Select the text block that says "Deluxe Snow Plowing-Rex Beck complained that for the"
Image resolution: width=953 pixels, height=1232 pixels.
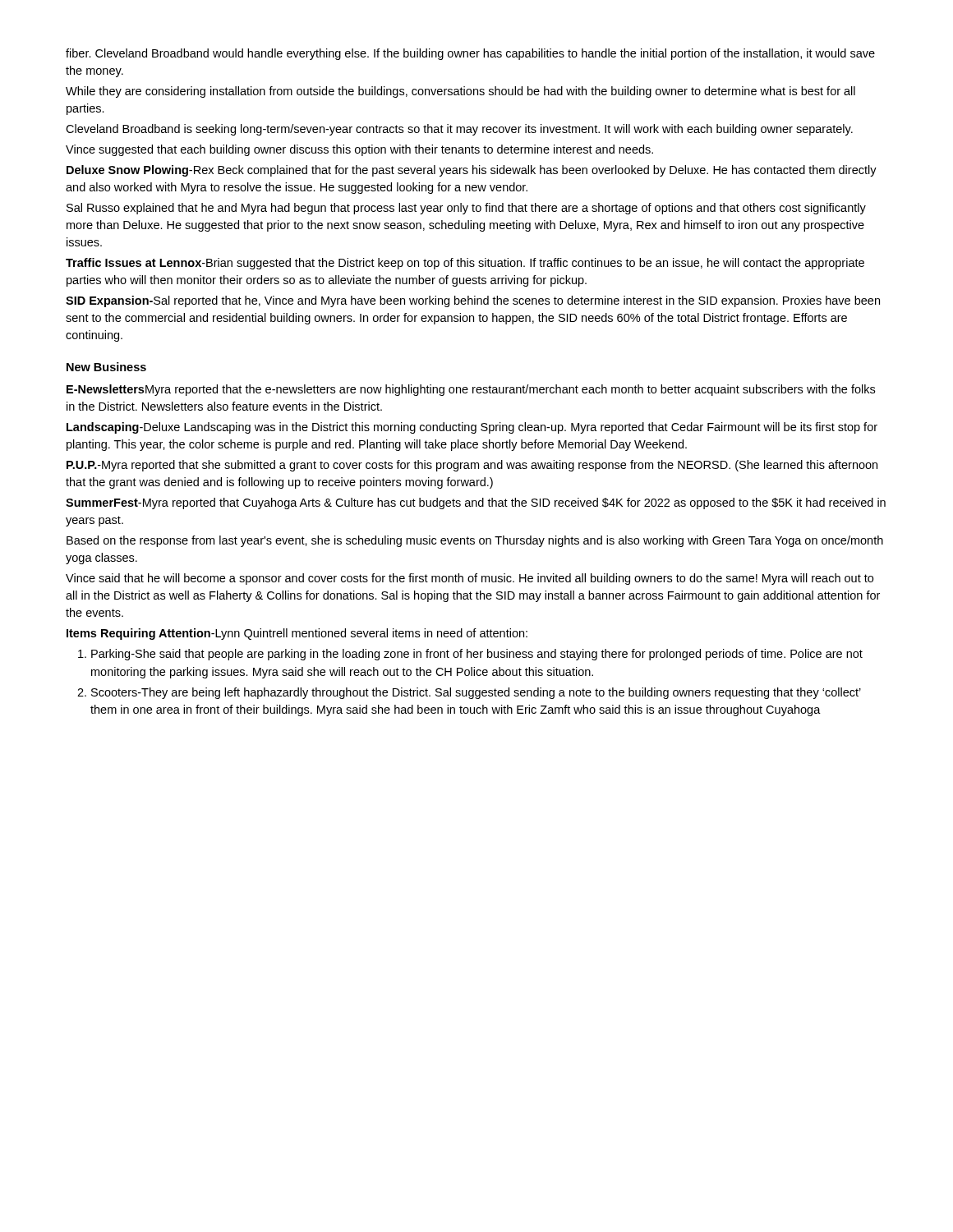click(471, 179)
